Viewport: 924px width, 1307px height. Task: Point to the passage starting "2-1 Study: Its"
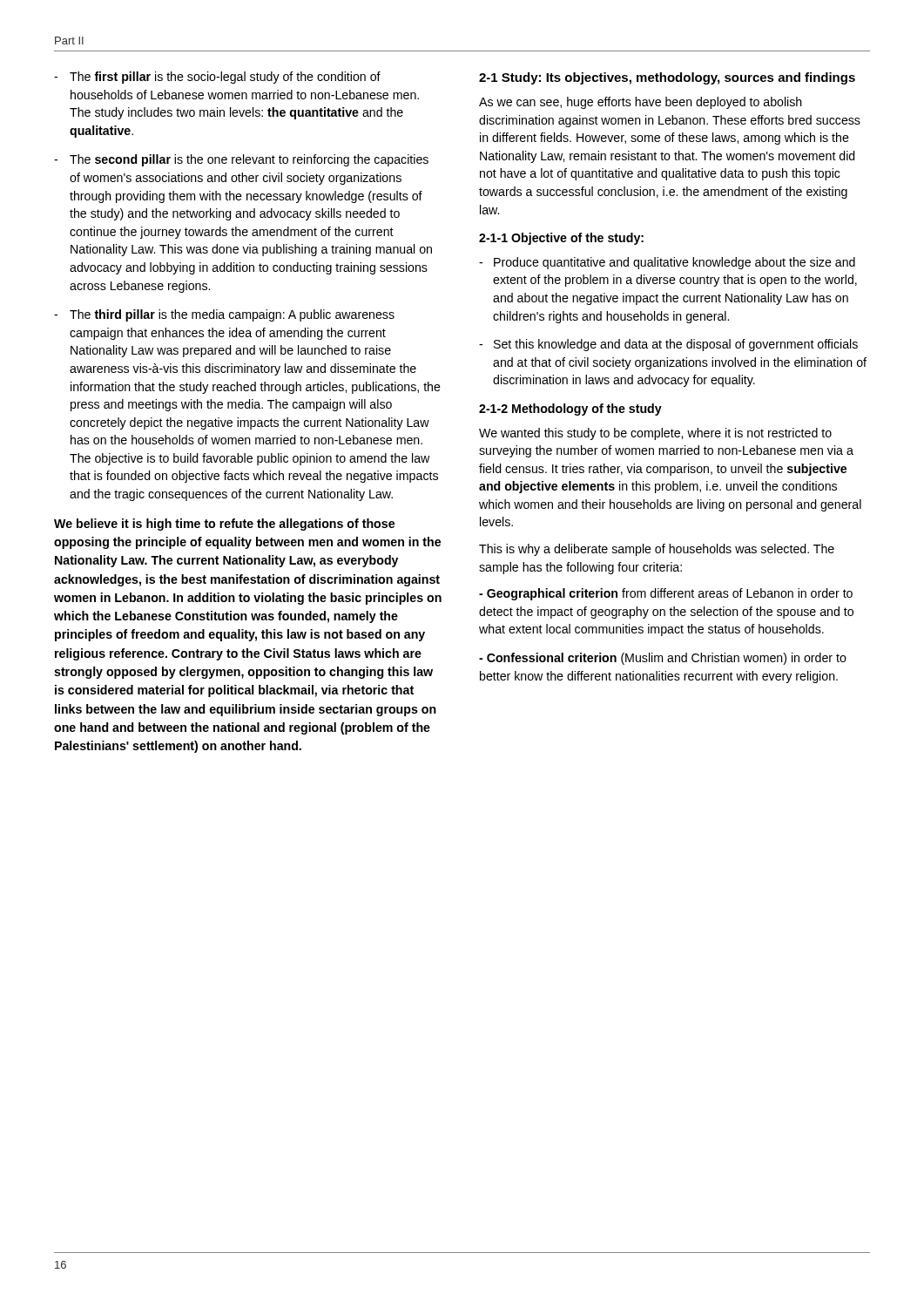coord(667,77)
